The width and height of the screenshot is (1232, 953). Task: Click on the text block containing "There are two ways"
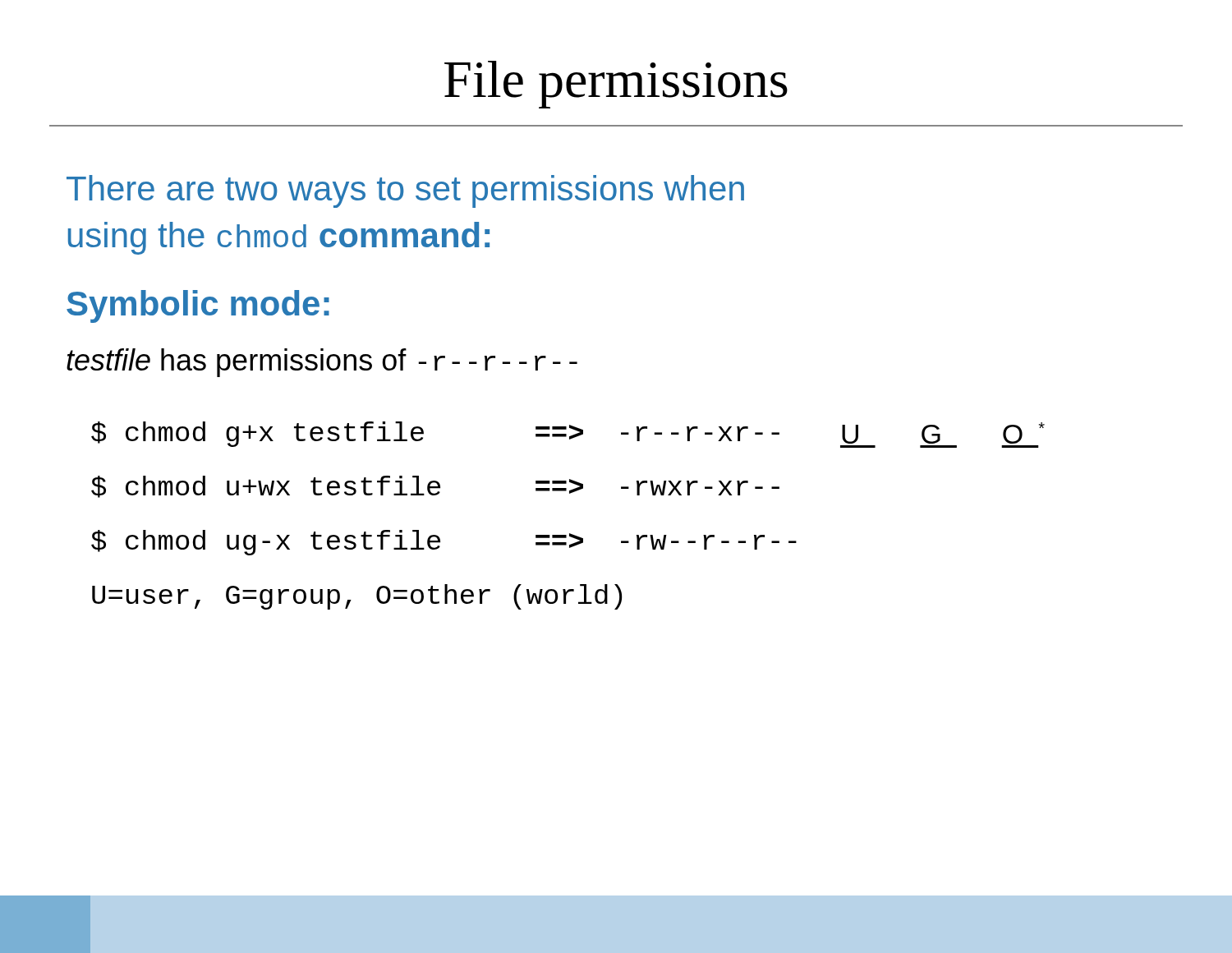[x=406, y=213]
